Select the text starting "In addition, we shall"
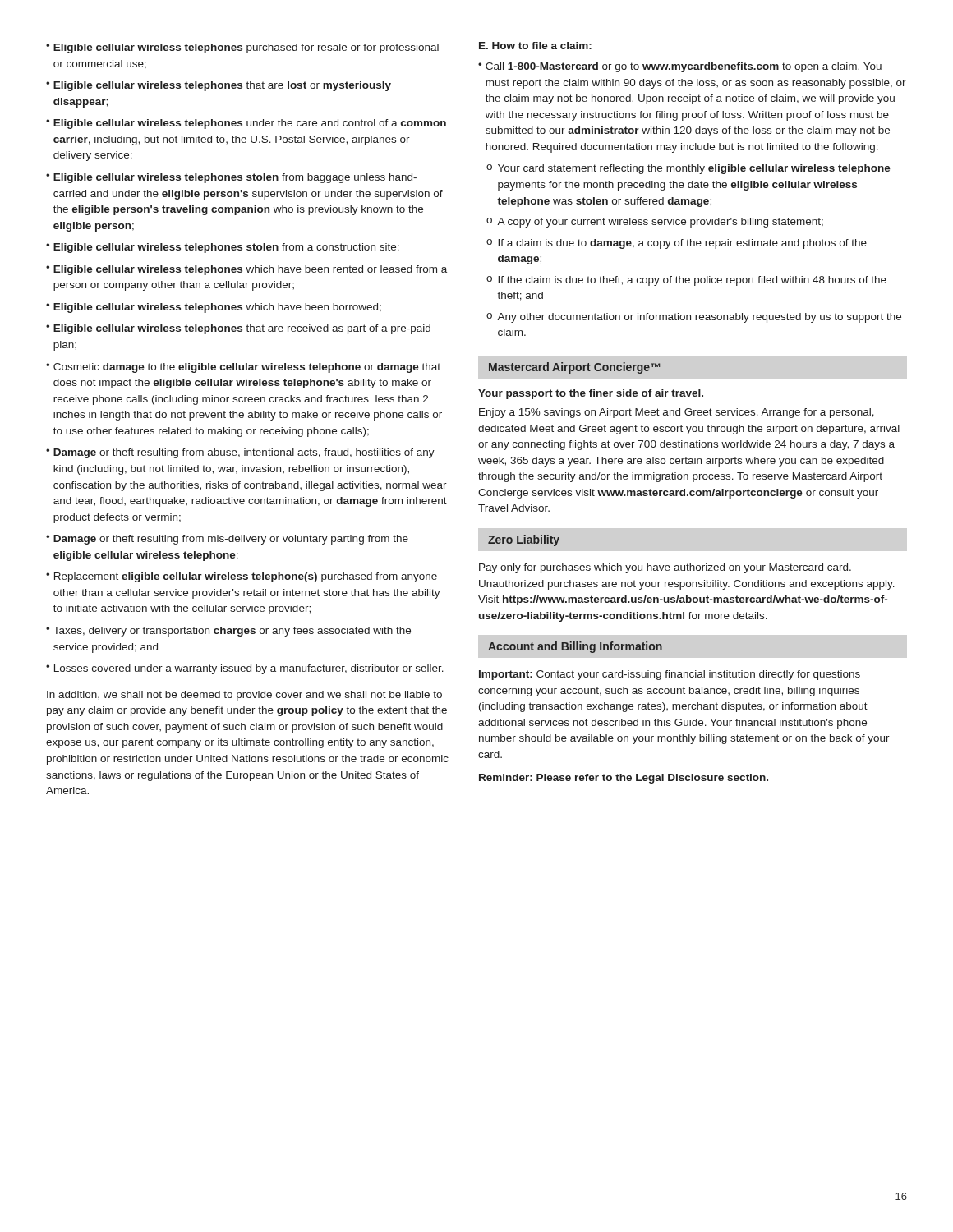This screenshot has width=953, height=1232. [x=247, y=742]
